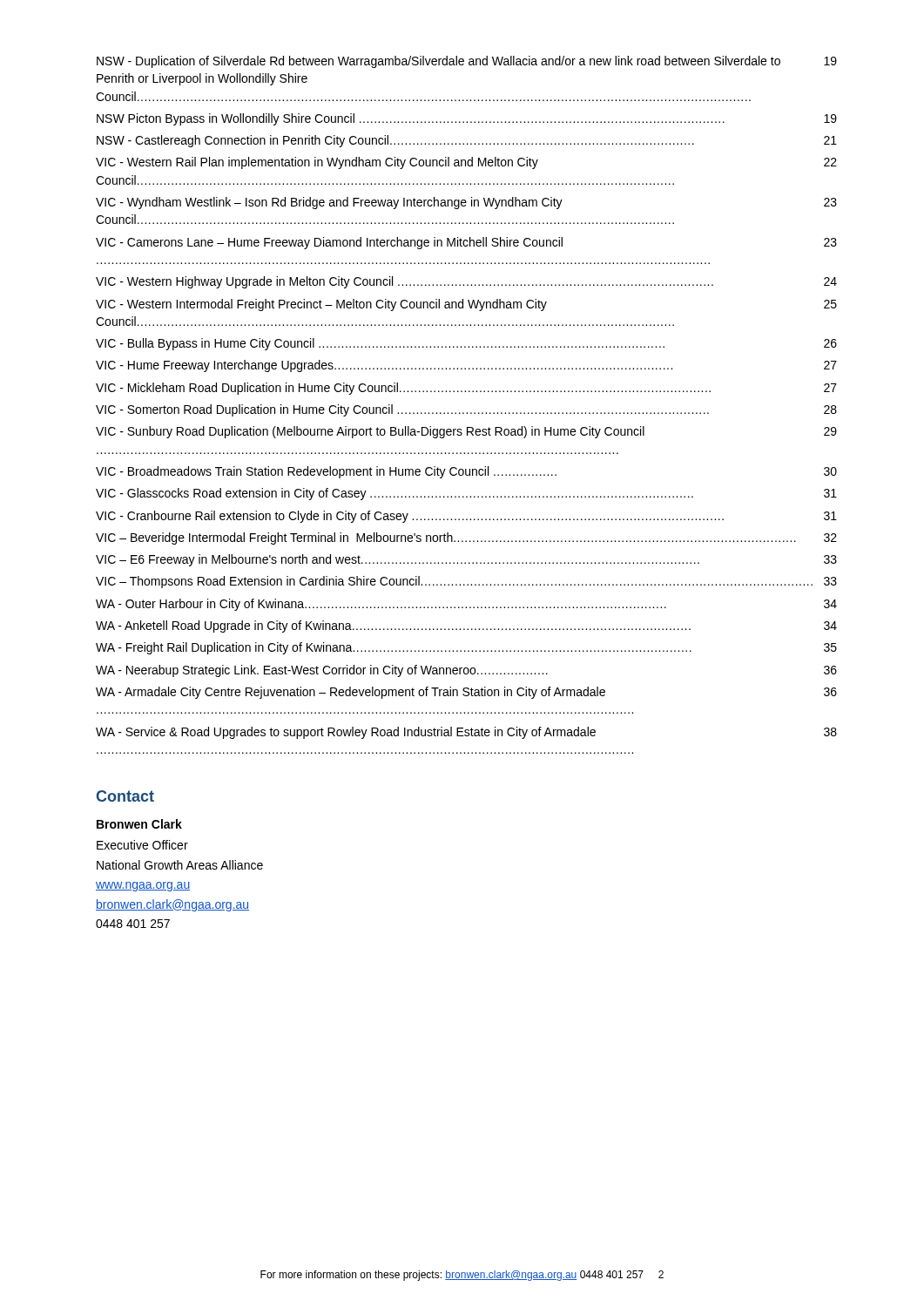Select the text block starting "VIC - Bulla Bypass in Hume City"
The height and width of the screenshot is (1307, 924).
(x=466, y=344)
